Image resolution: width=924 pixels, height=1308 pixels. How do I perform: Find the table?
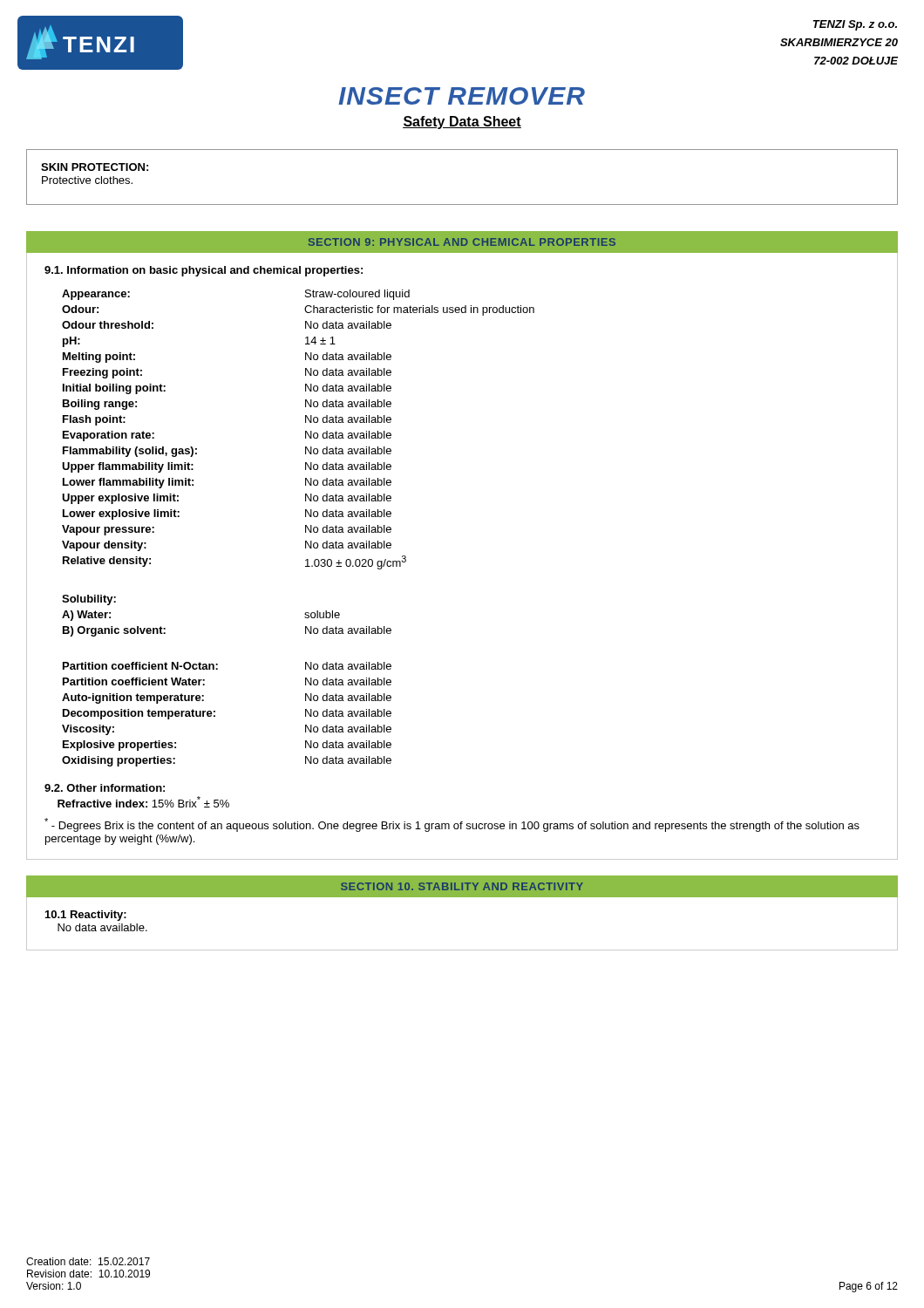coord(462,526)
